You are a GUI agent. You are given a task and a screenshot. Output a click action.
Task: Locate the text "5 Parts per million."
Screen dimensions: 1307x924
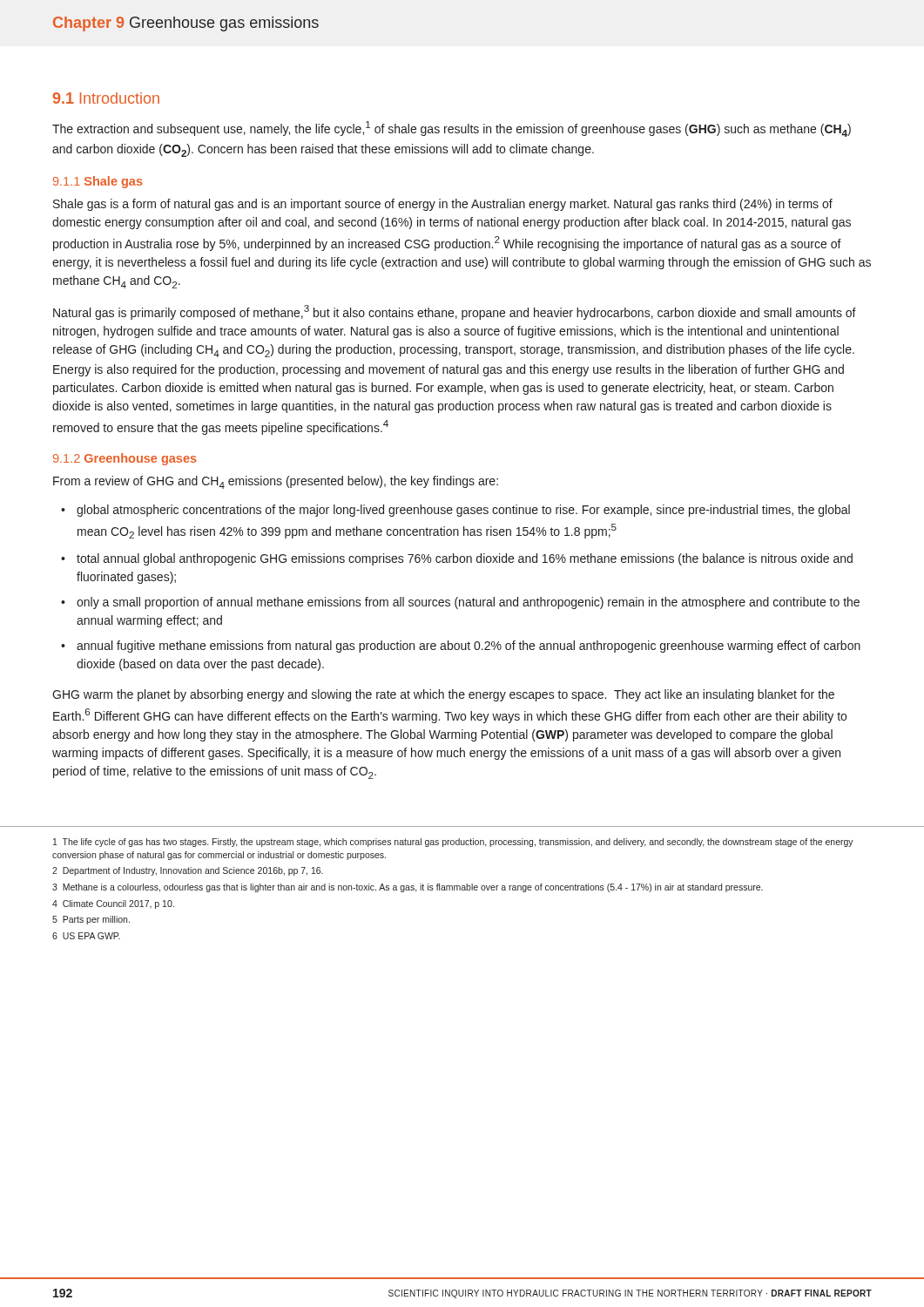pyautogui.click(x=91, y=920)
